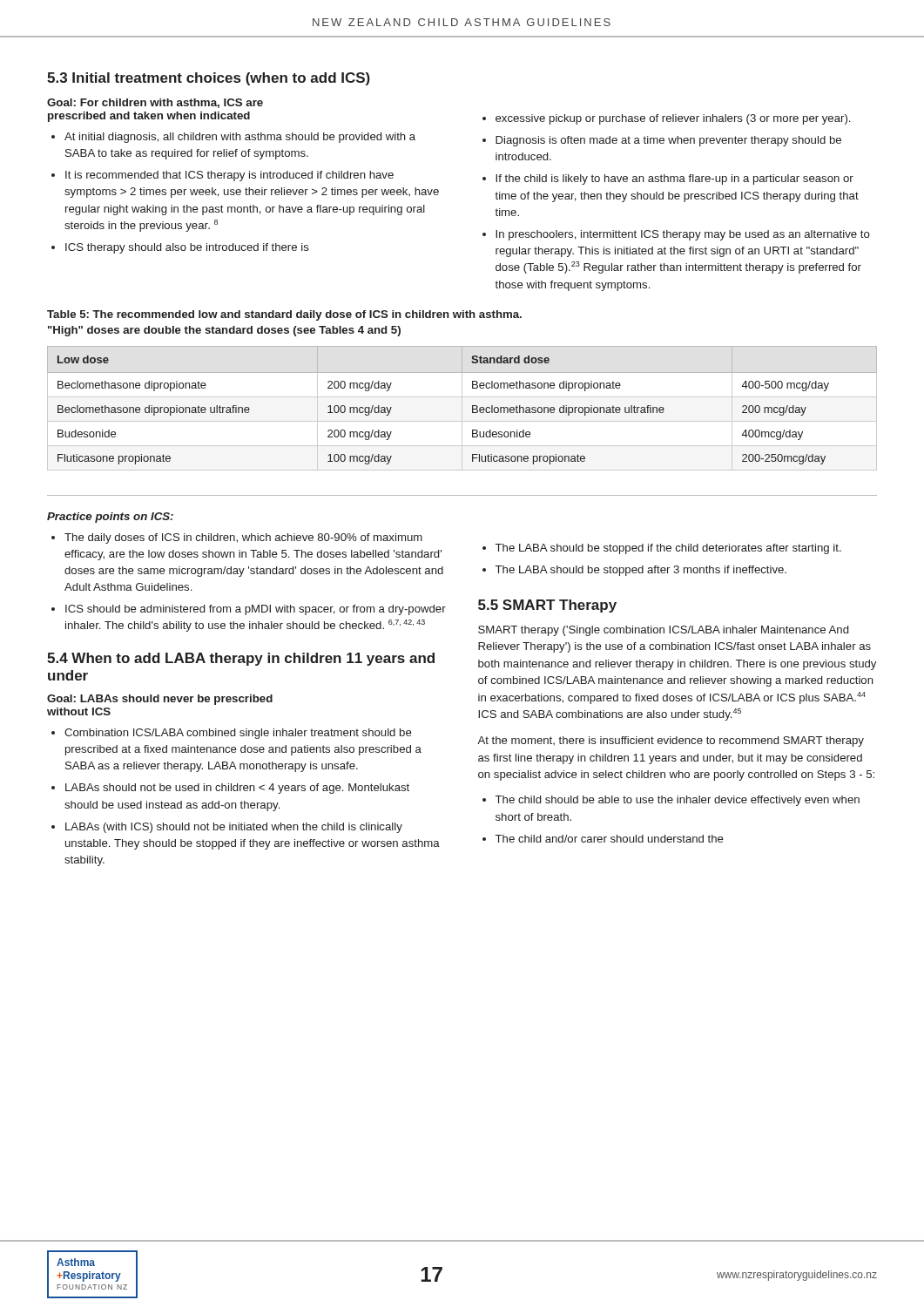Viewport: 924px width, 1307px height.
Task: Point to the passage starting "ICS should be"
Action: coord(255,617)
